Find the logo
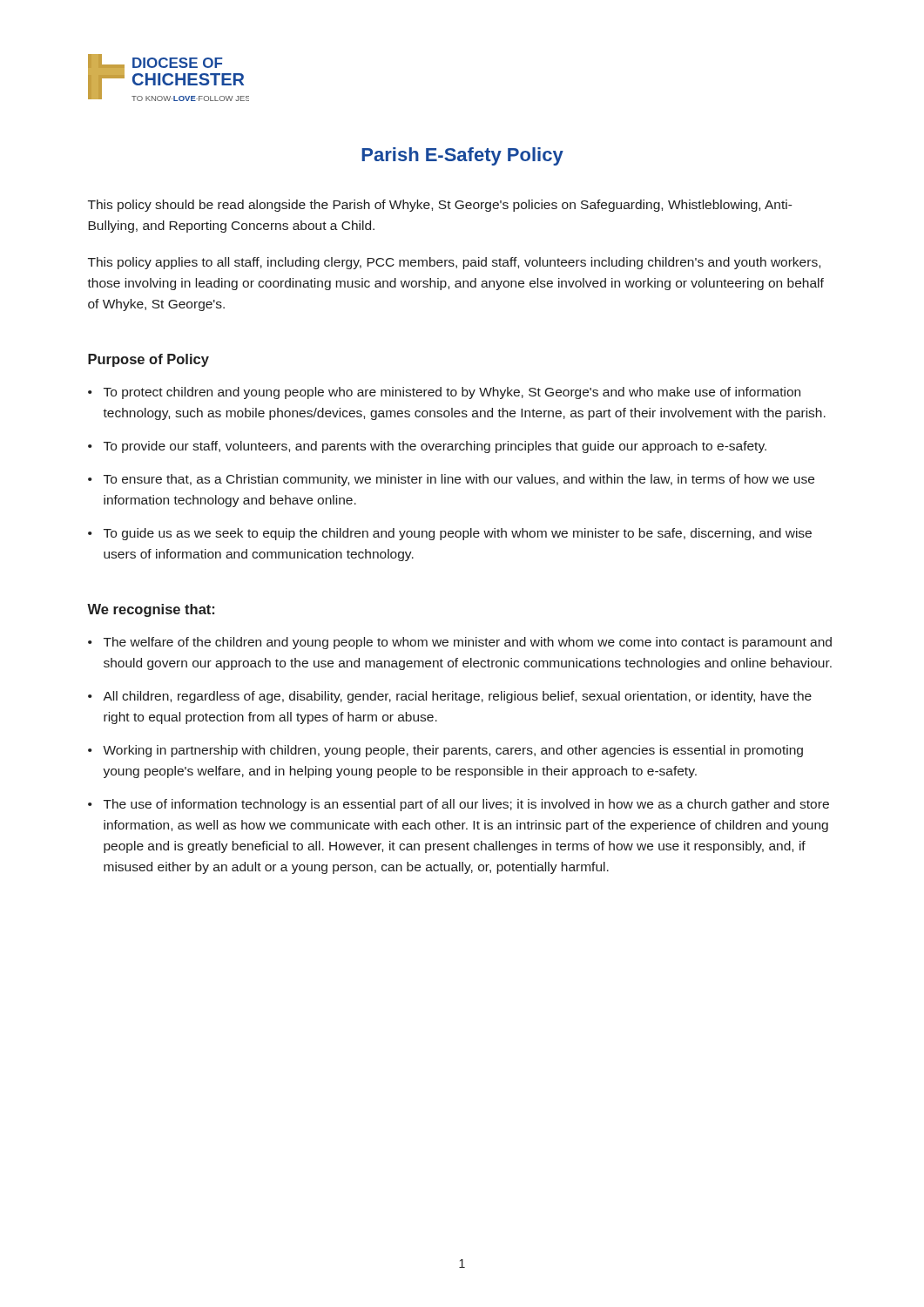924x1307 pixels. tap(462, 76)
